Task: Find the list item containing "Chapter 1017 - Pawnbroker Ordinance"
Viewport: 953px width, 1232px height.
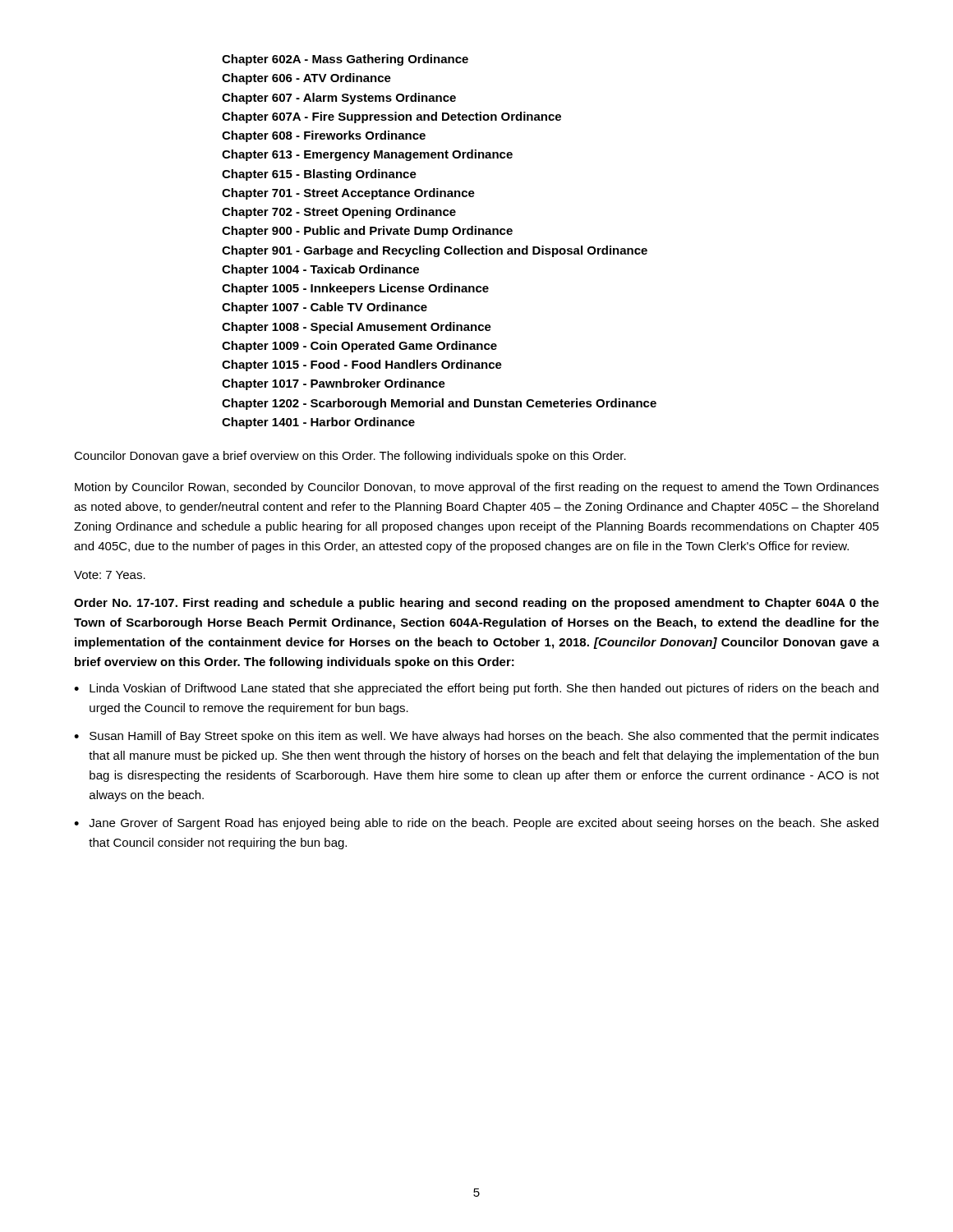Action: [x=333, y=383]
